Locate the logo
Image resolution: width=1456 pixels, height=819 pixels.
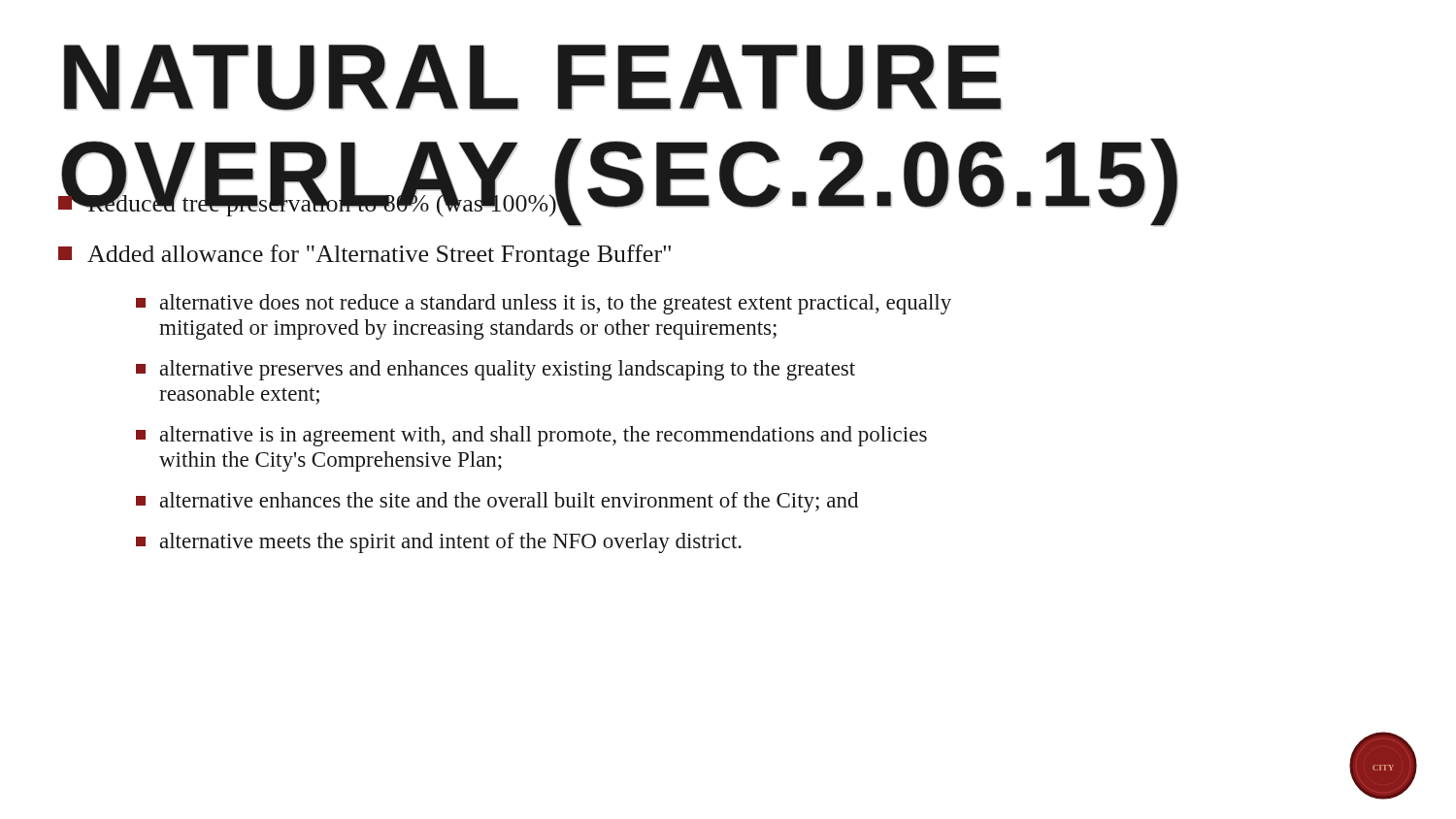click(x=1383, y=766)
